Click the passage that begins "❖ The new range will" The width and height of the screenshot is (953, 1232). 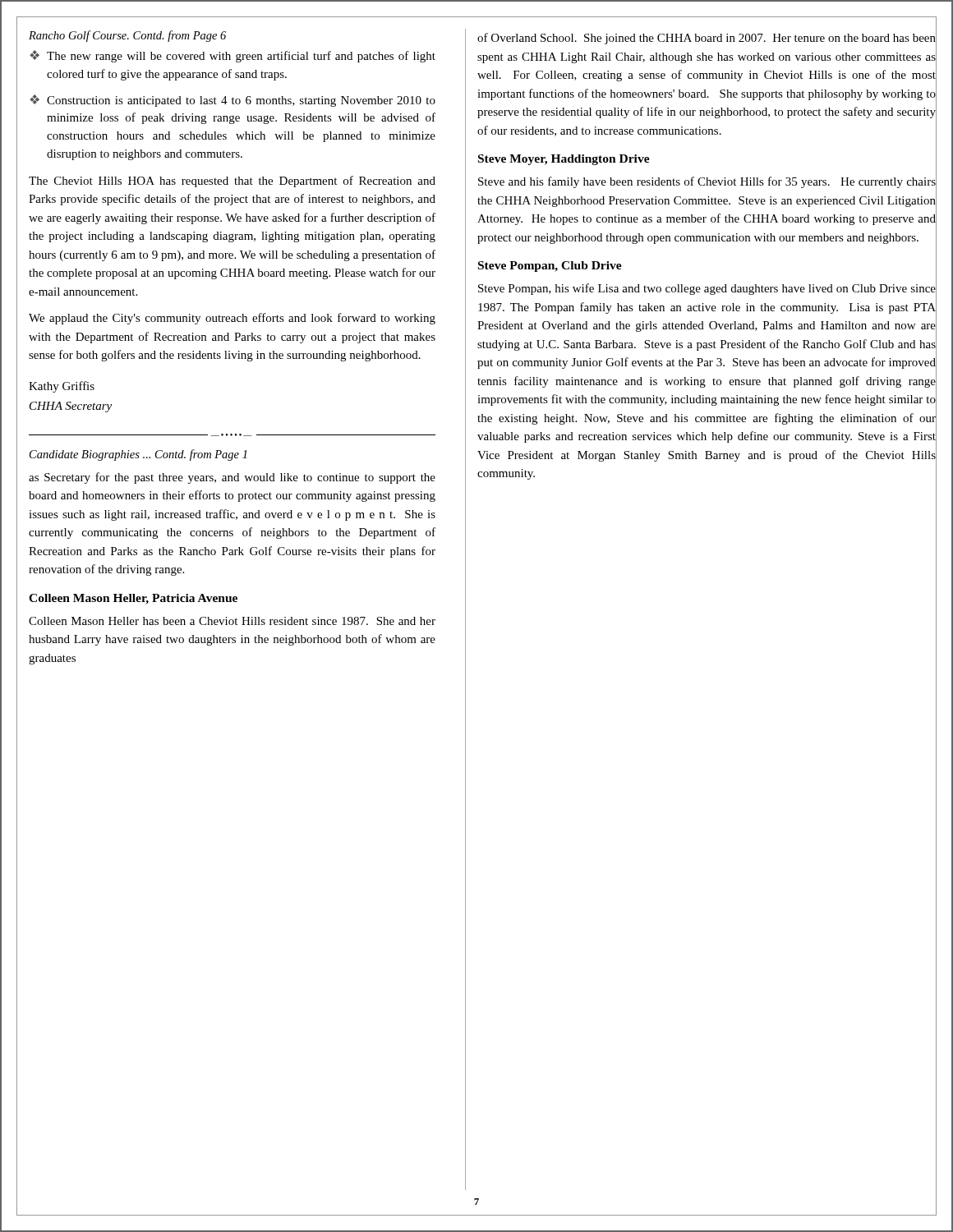[232, 66]
